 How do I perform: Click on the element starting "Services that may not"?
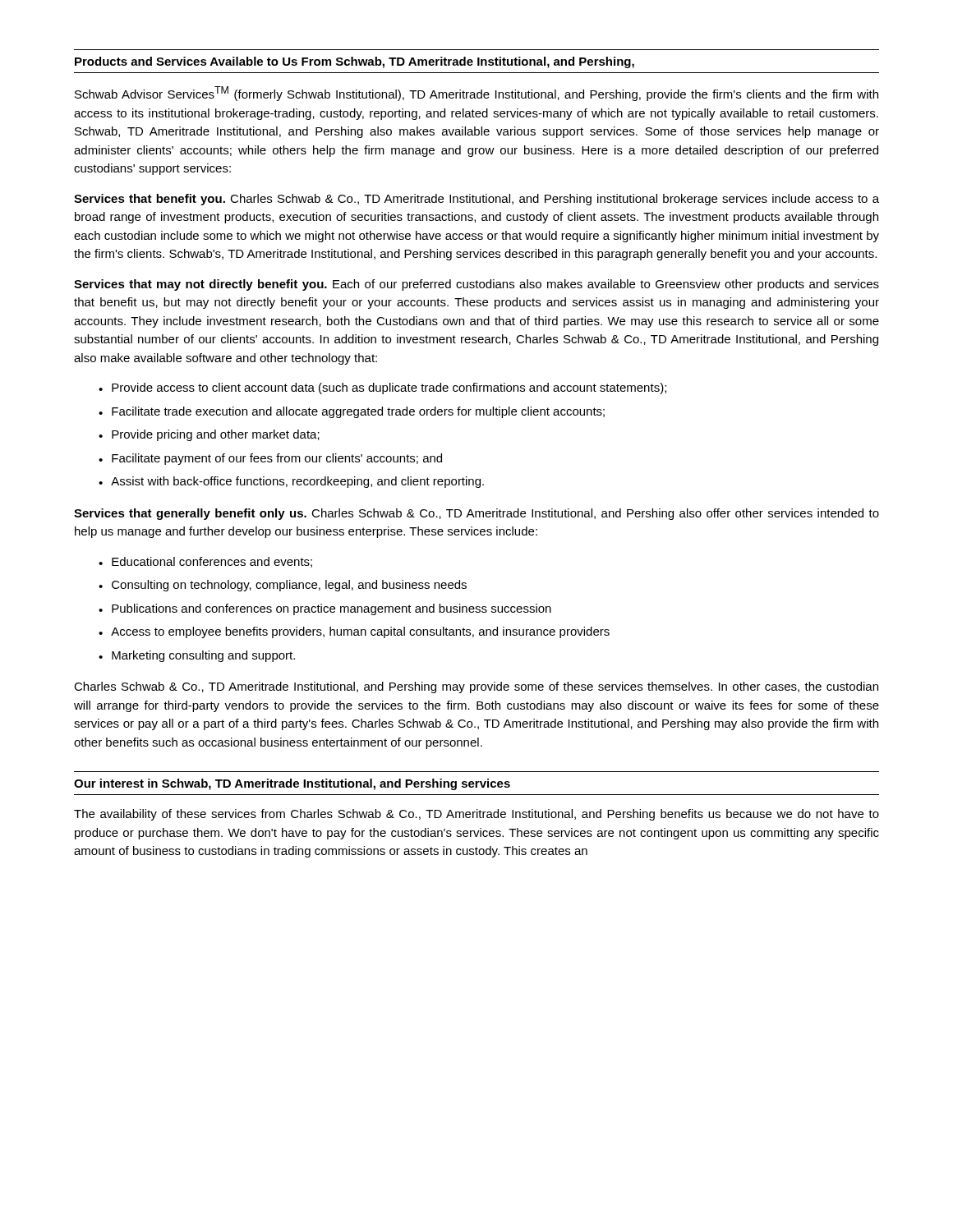click(476, 320)
